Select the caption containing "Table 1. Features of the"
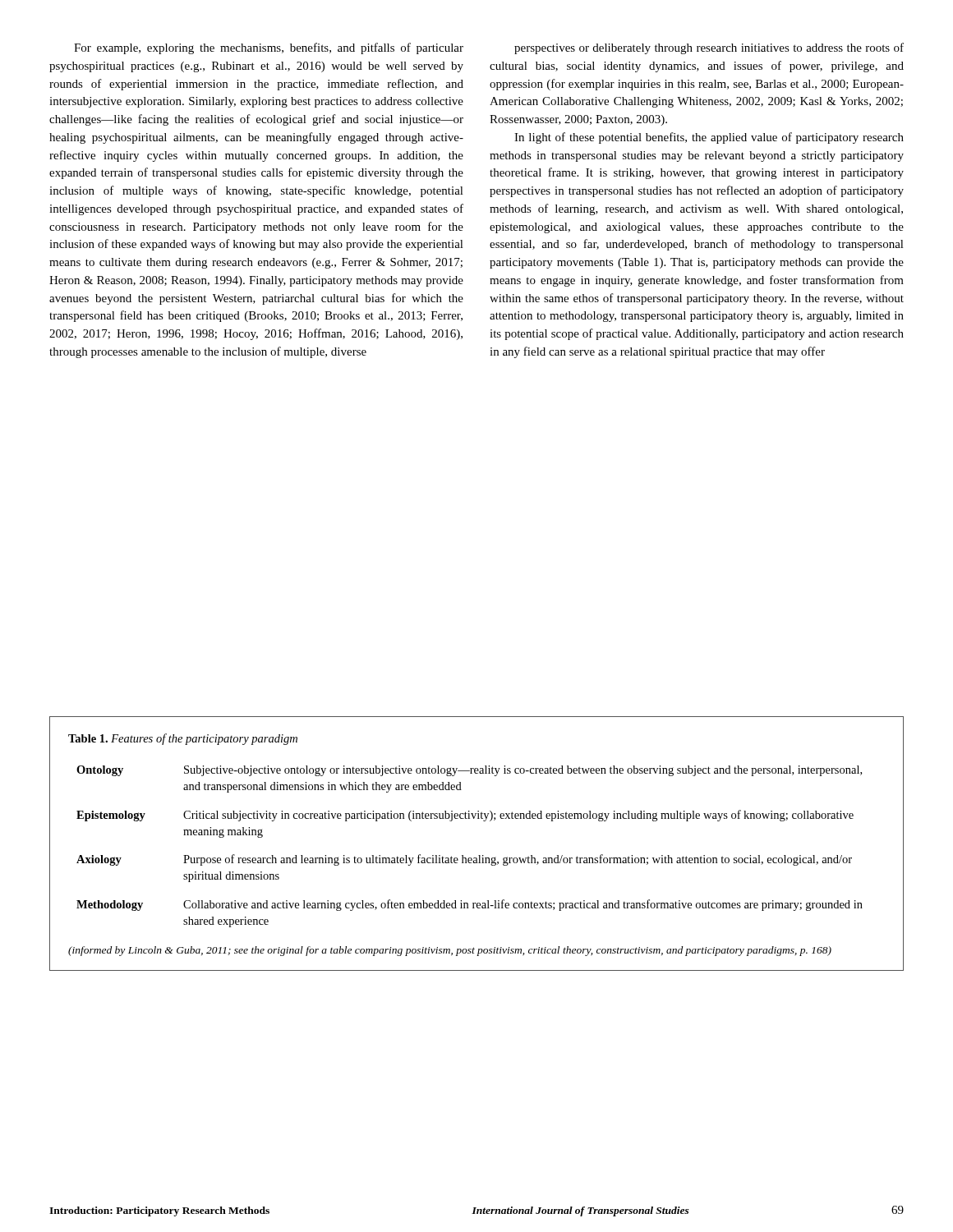 coord(183,738)
